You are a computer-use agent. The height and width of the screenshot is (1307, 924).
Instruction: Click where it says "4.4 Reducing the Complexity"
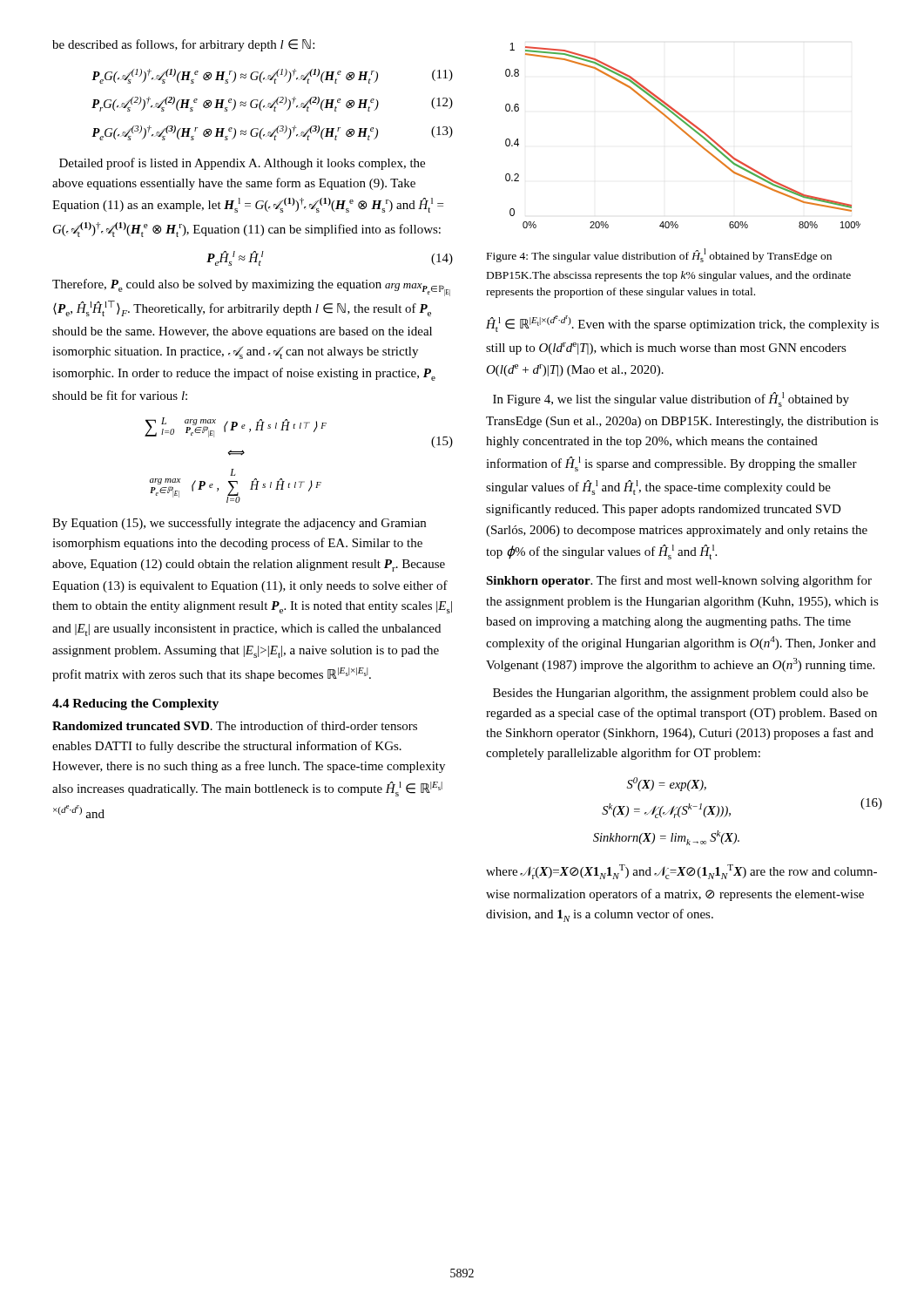coord(136,703)
